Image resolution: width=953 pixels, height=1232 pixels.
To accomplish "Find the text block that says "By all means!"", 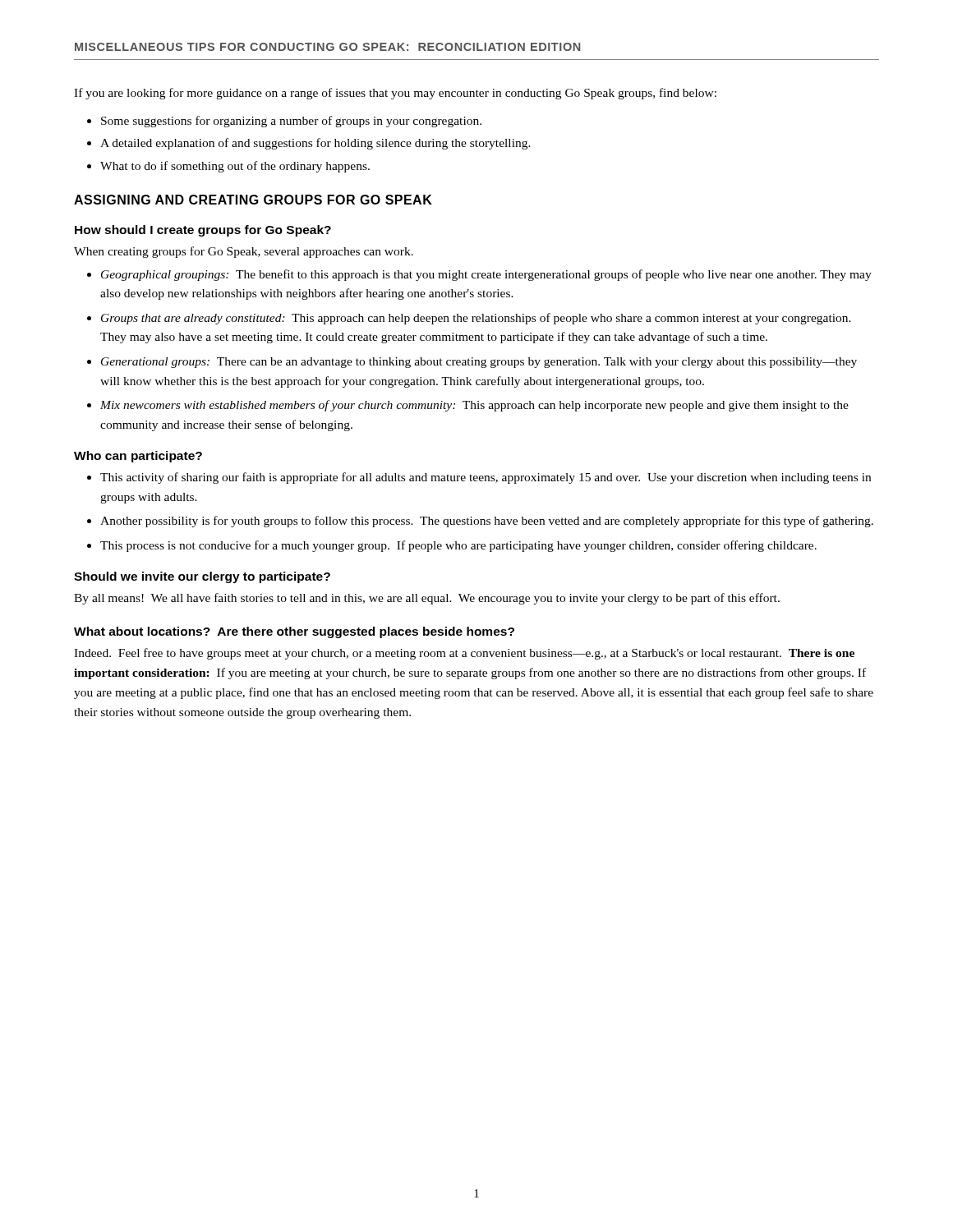I will (427, 598).
